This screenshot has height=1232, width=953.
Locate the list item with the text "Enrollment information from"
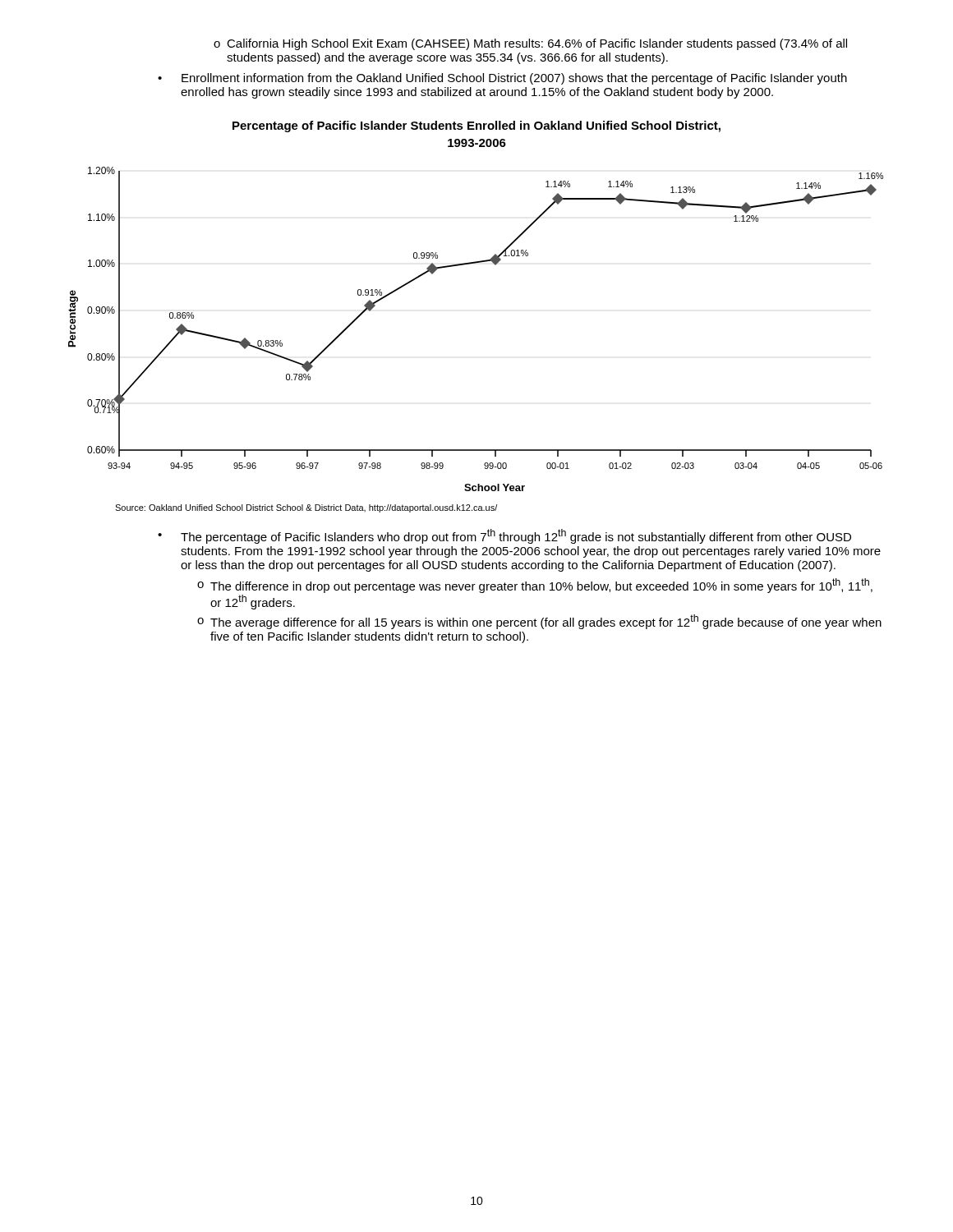(x=514, y=85)
